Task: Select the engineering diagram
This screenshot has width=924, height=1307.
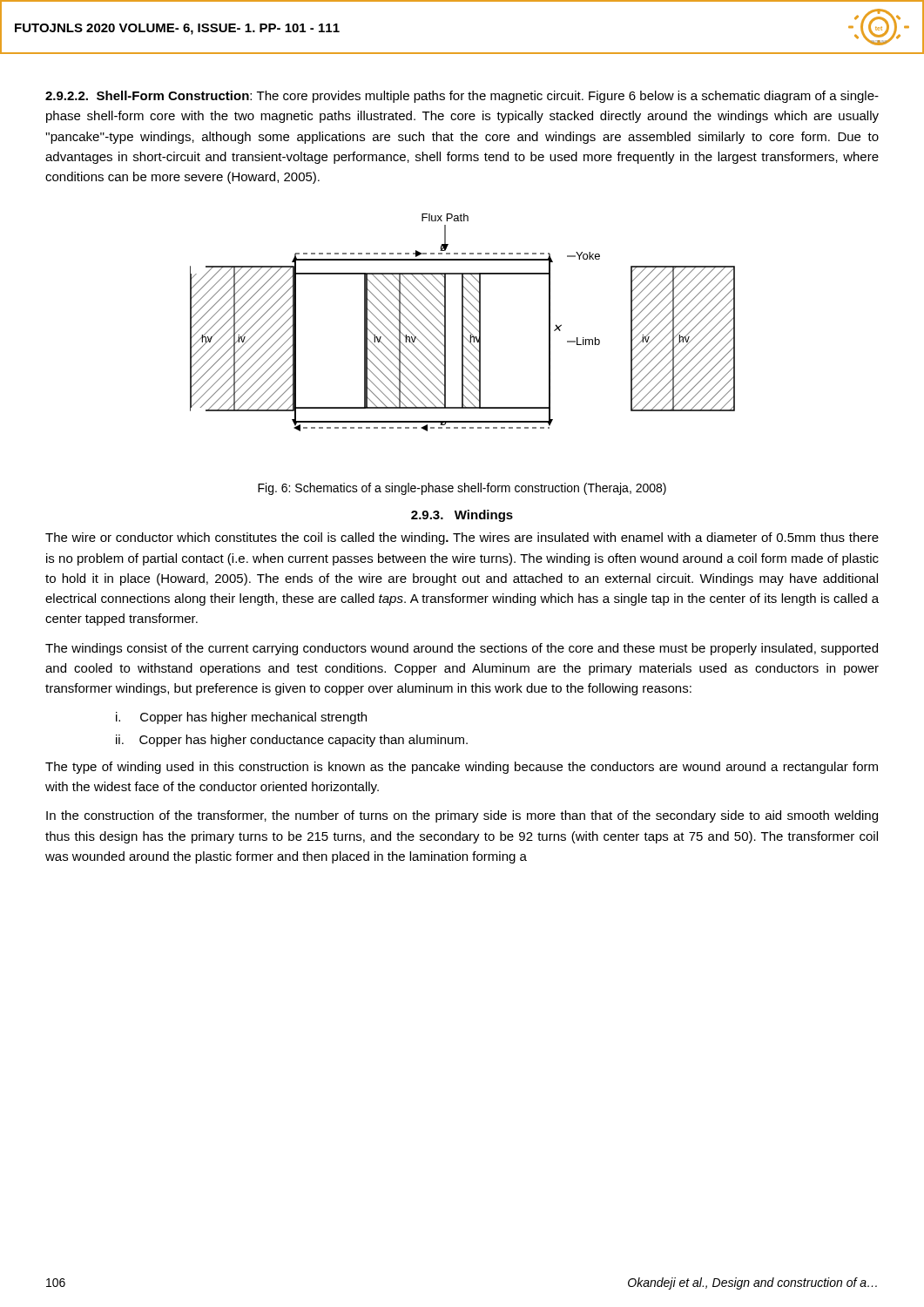Action: [462, 341]
